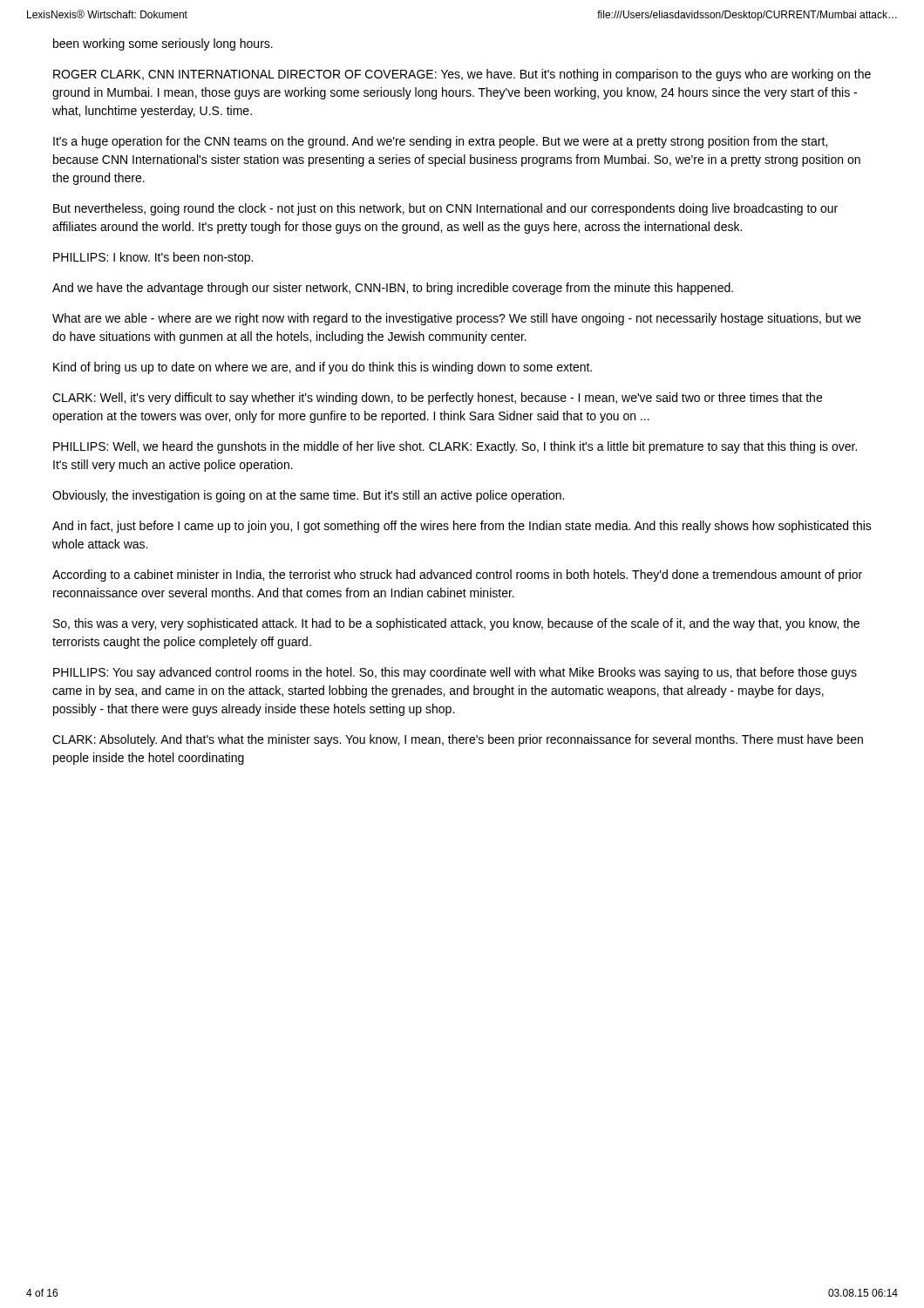
Task: Click on the text block that reads "And we have the"
Action: tap(393, 288)
